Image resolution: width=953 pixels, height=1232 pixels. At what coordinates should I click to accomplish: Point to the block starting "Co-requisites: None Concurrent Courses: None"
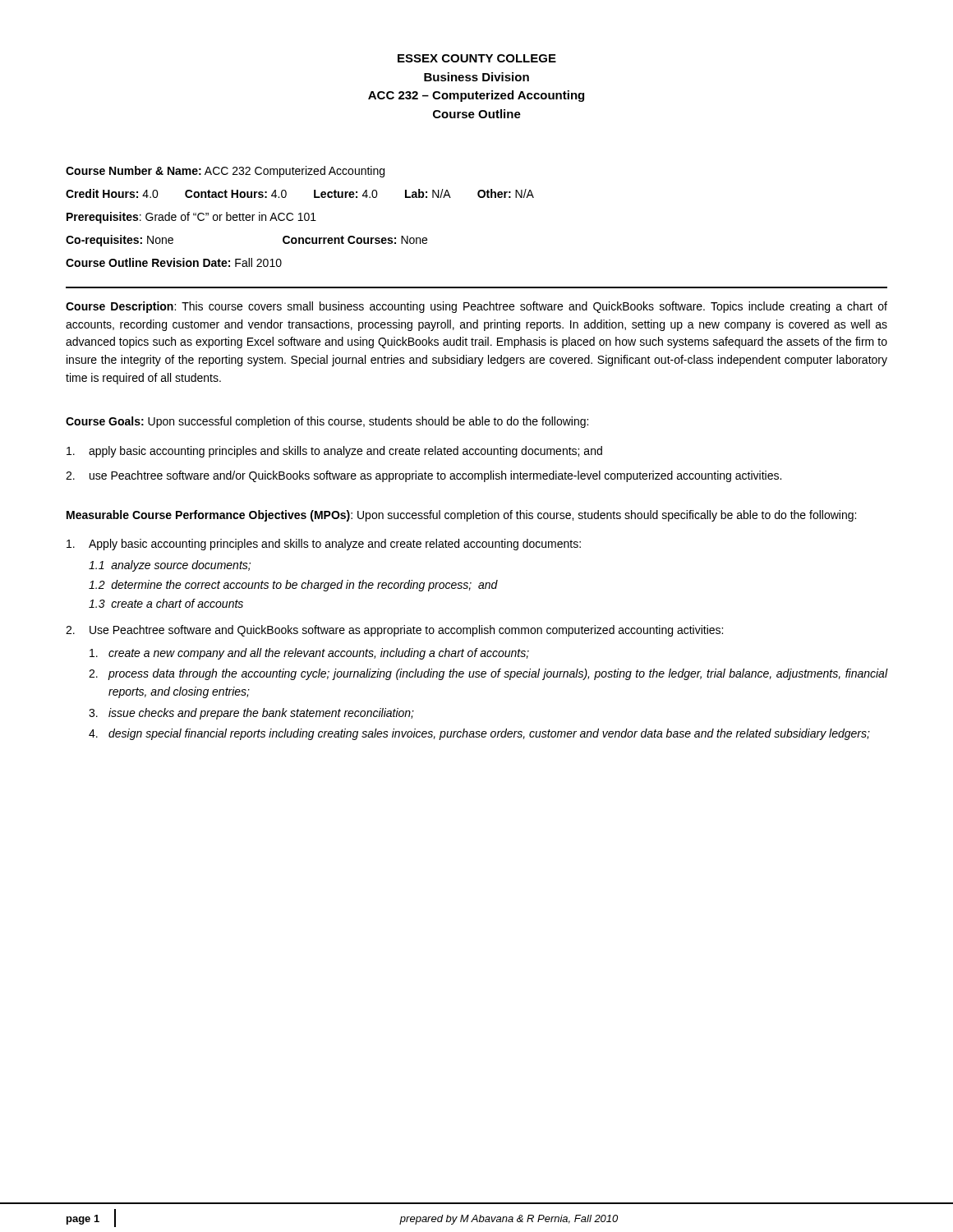click(x=120, y=240)
